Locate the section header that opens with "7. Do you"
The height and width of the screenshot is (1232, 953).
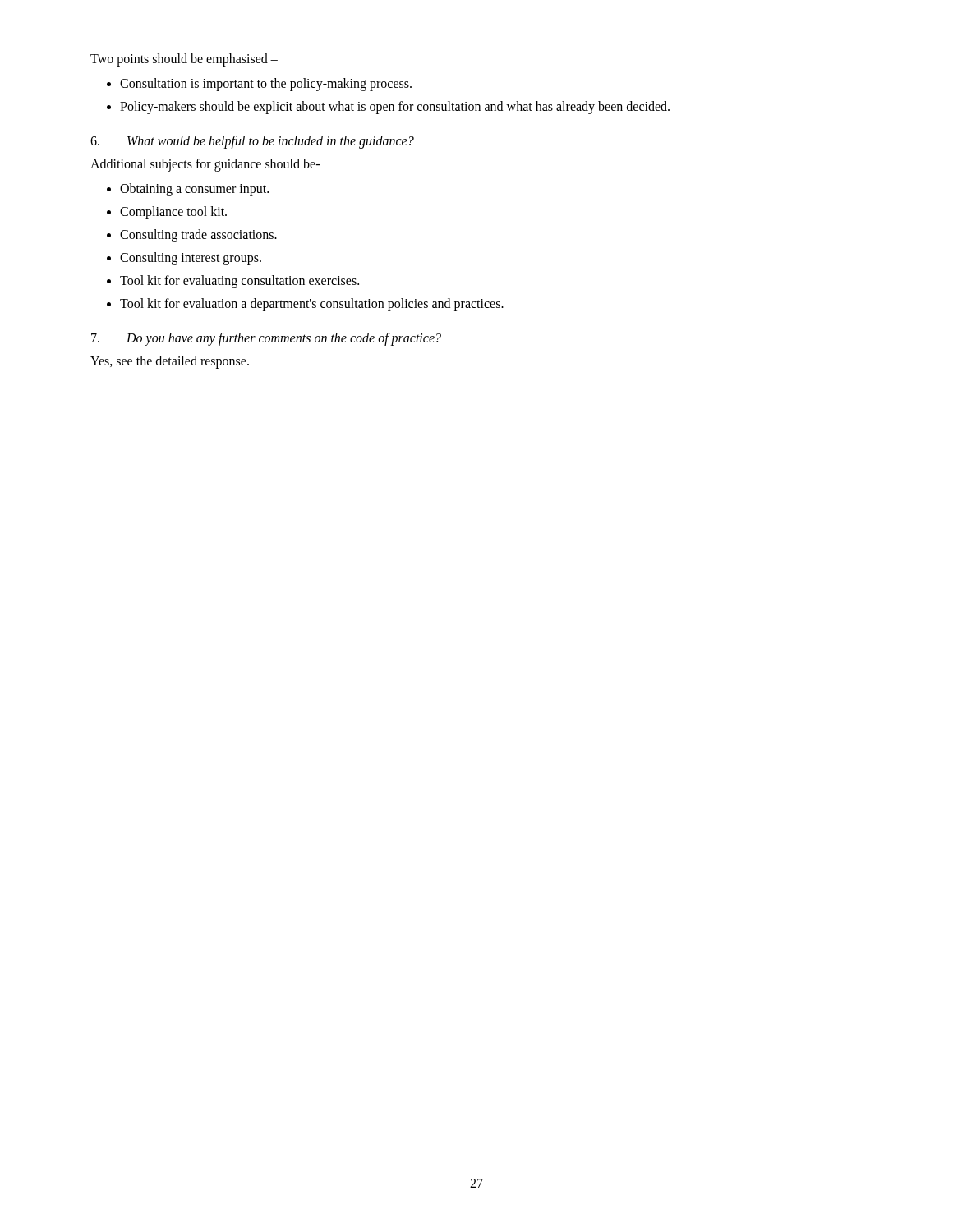(x=266, y=338)
